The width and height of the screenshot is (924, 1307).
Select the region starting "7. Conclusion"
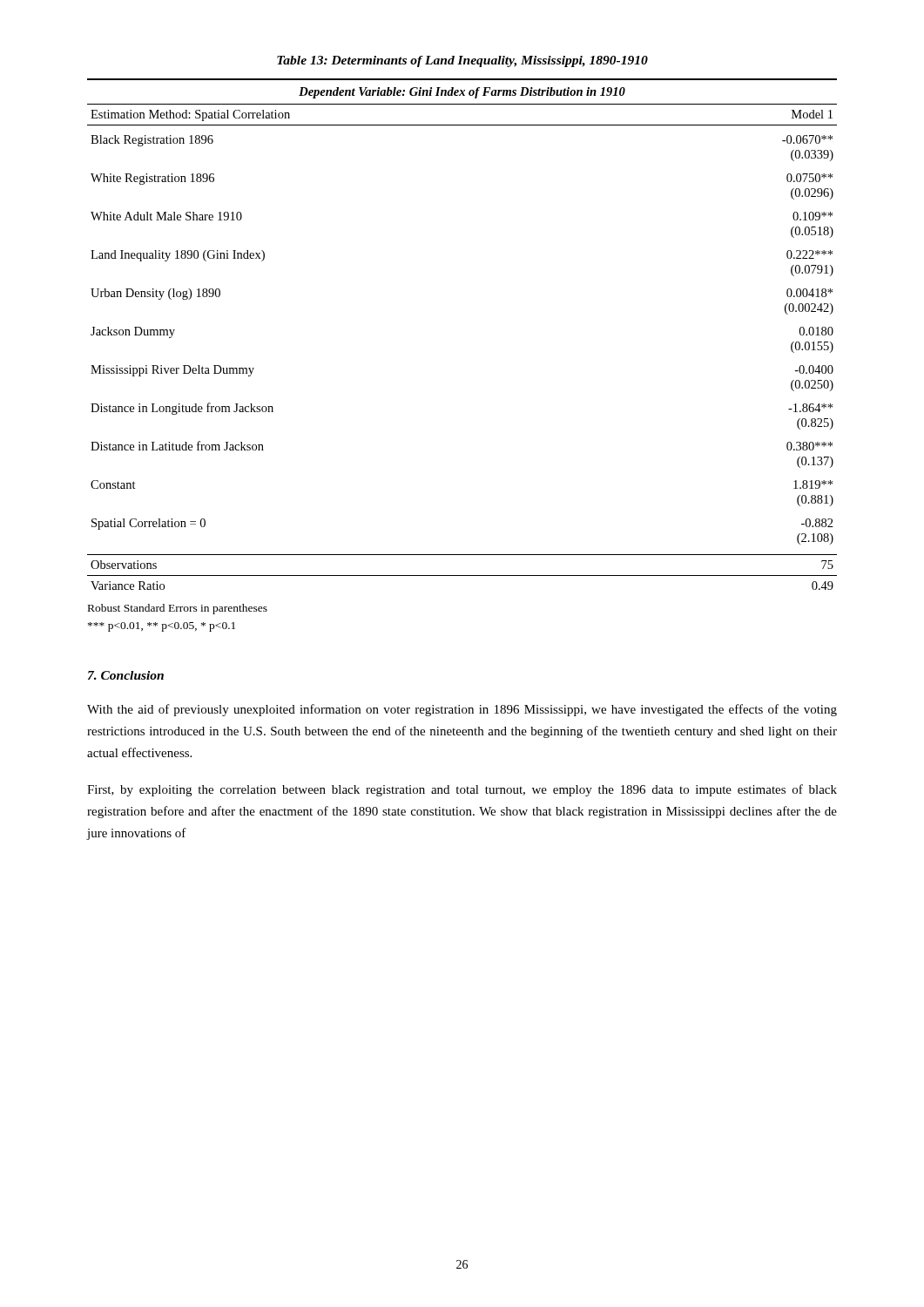[126, 675]
